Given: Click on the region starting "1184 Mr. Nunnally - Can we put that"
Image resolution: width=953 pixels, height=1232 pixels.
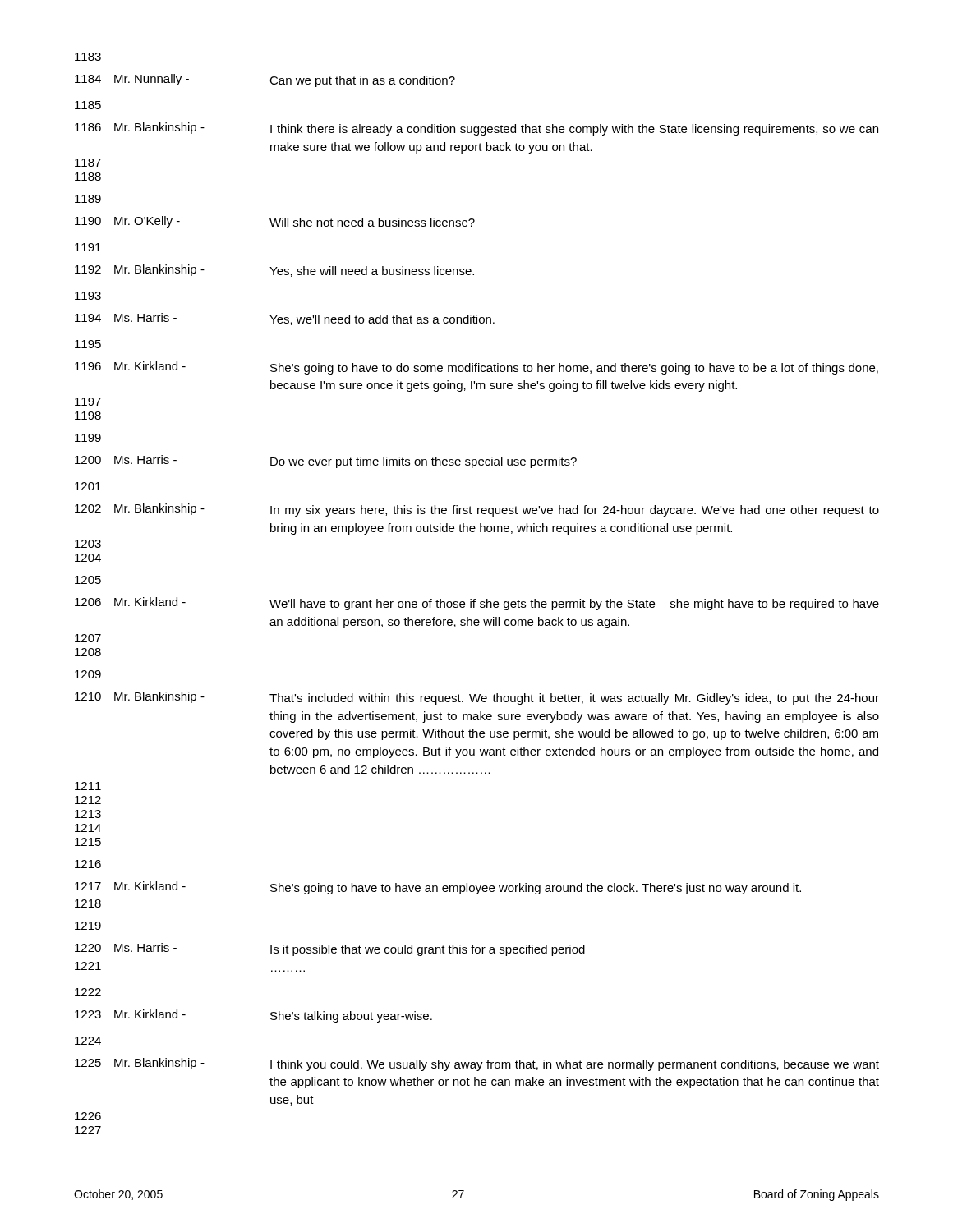Looking at the screenshot, I should pyautogui.click(x=125, y=80).
